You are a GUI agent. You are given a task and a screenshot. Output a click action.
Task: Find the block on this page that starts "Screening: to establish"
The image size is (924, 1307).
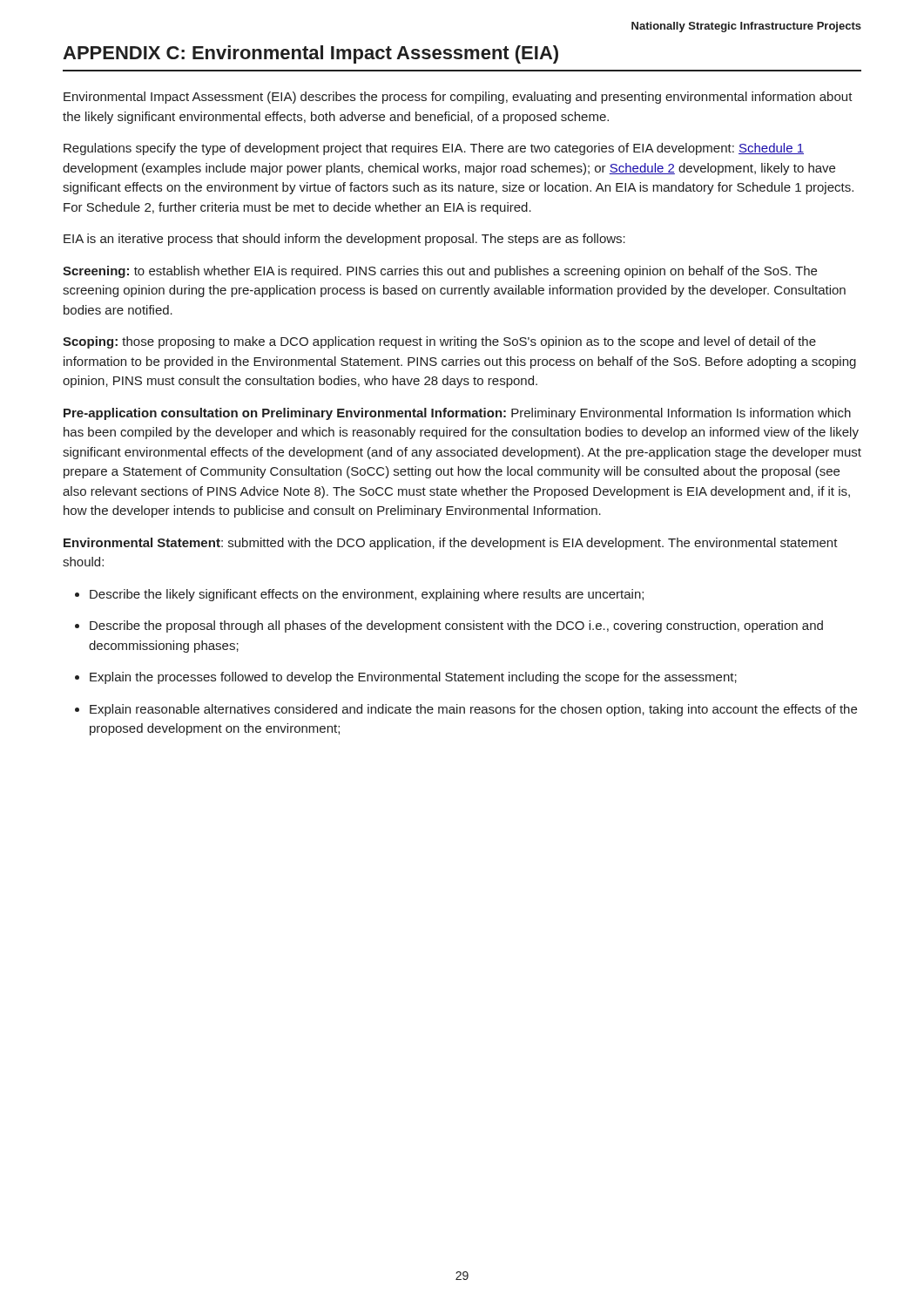[462, 290]
